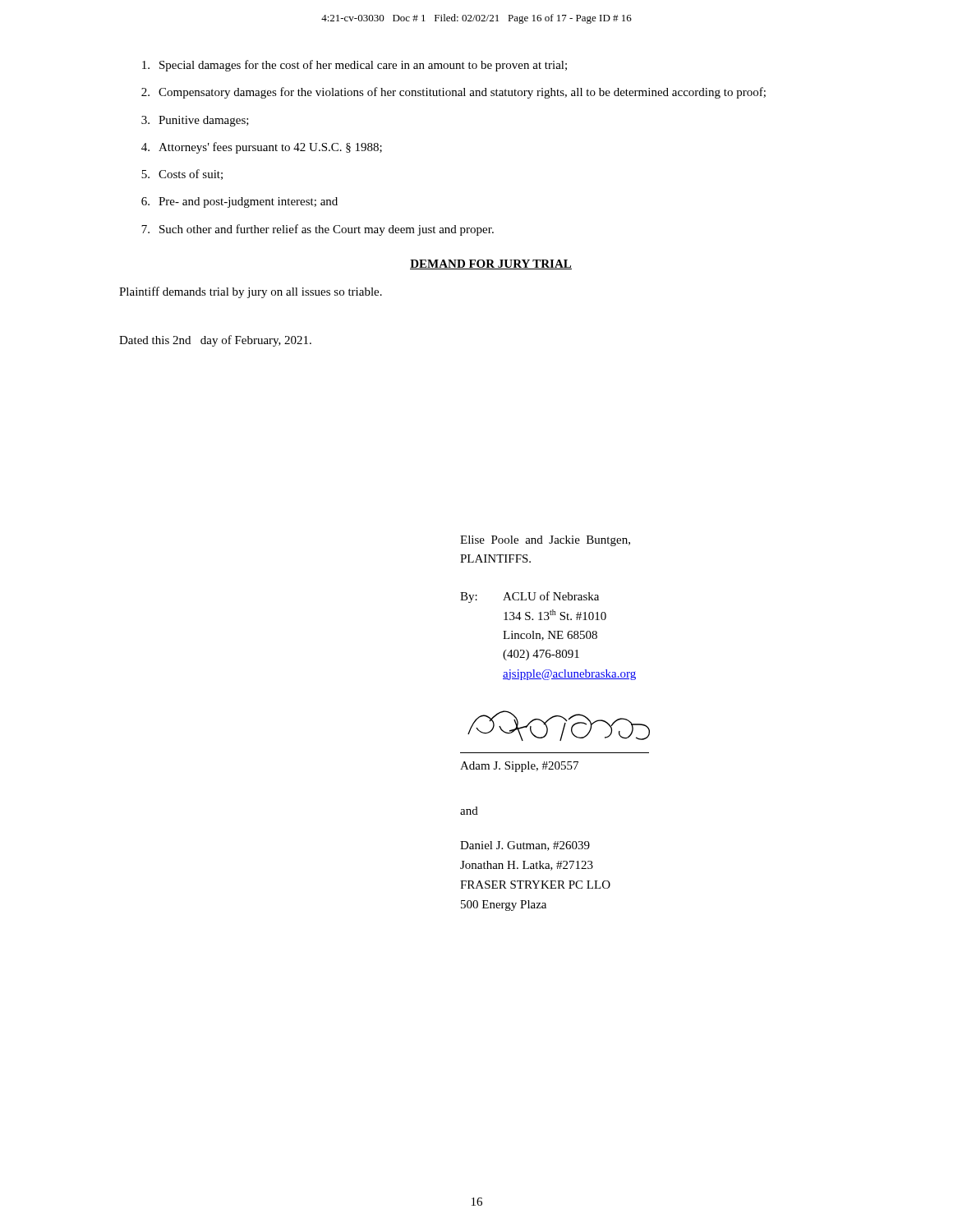Select the text with the text "Adam J. Sipple, #20557"
The image size is (953, 1232).
point(519,765)
